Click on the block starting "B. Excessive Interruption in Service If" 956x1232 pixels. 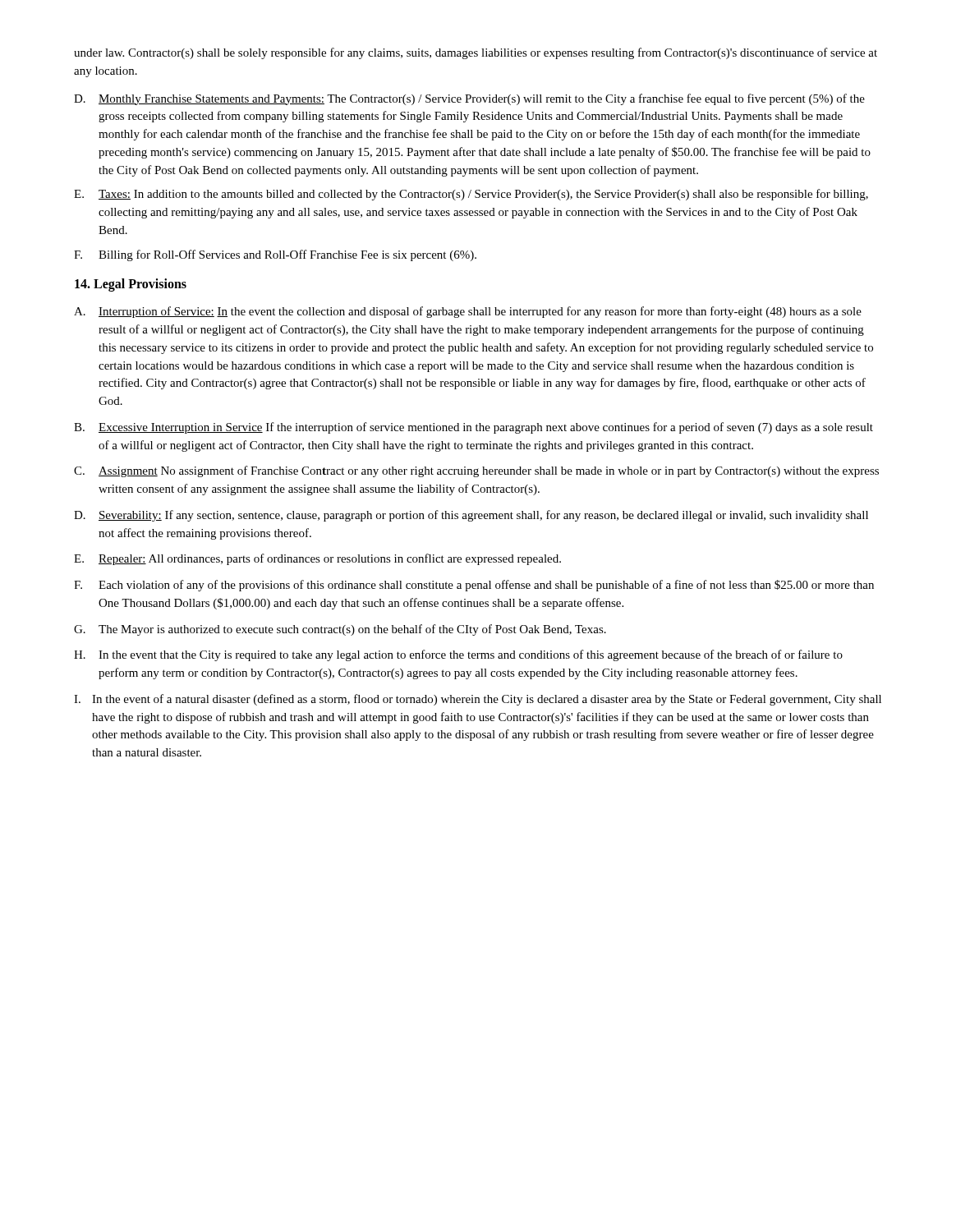tap(478, 436)
